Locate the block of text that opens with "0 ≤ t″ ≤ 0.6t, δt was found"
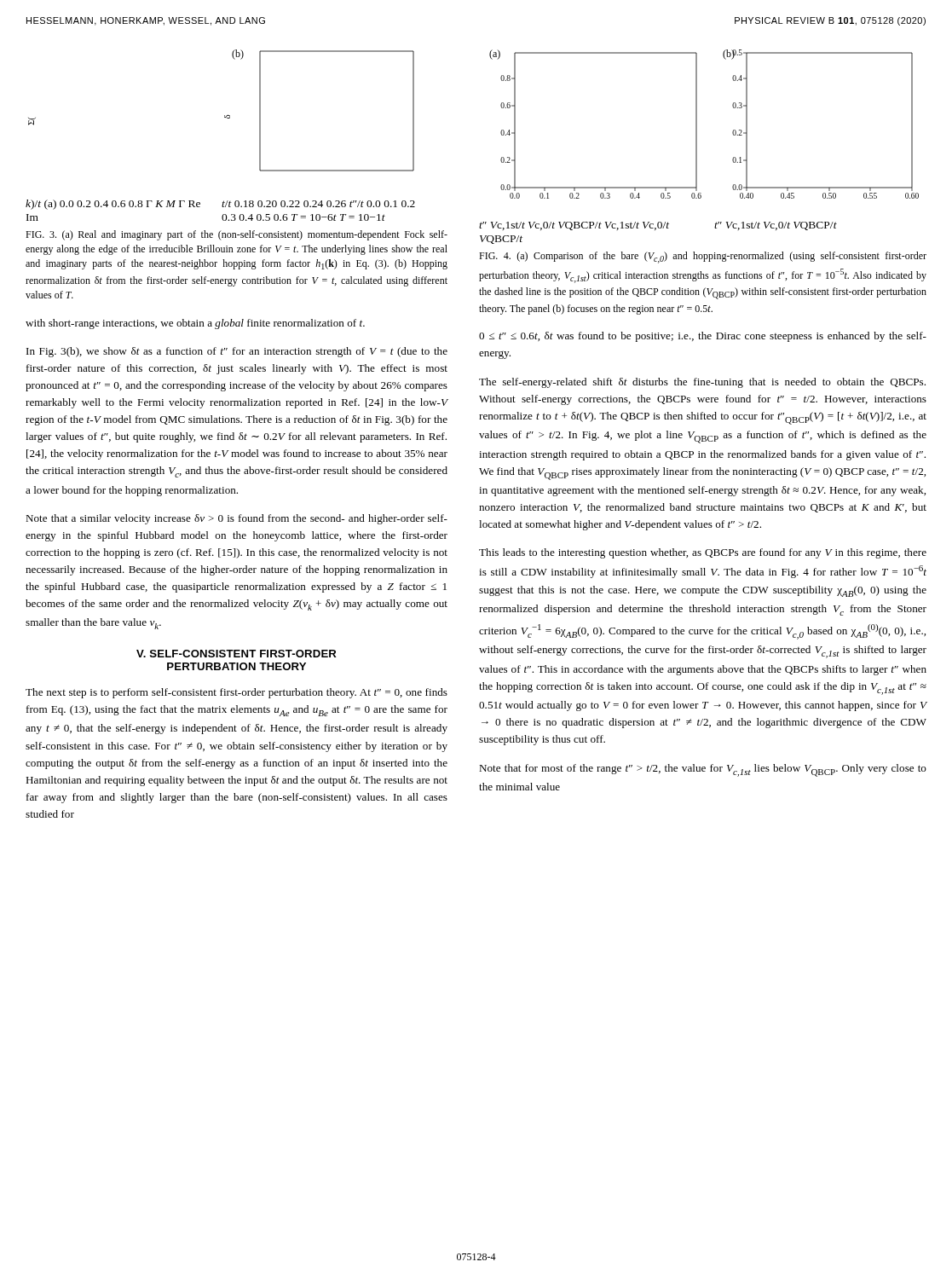Image resolution: width=952 pixels, height=1279 pixels. 703,562
